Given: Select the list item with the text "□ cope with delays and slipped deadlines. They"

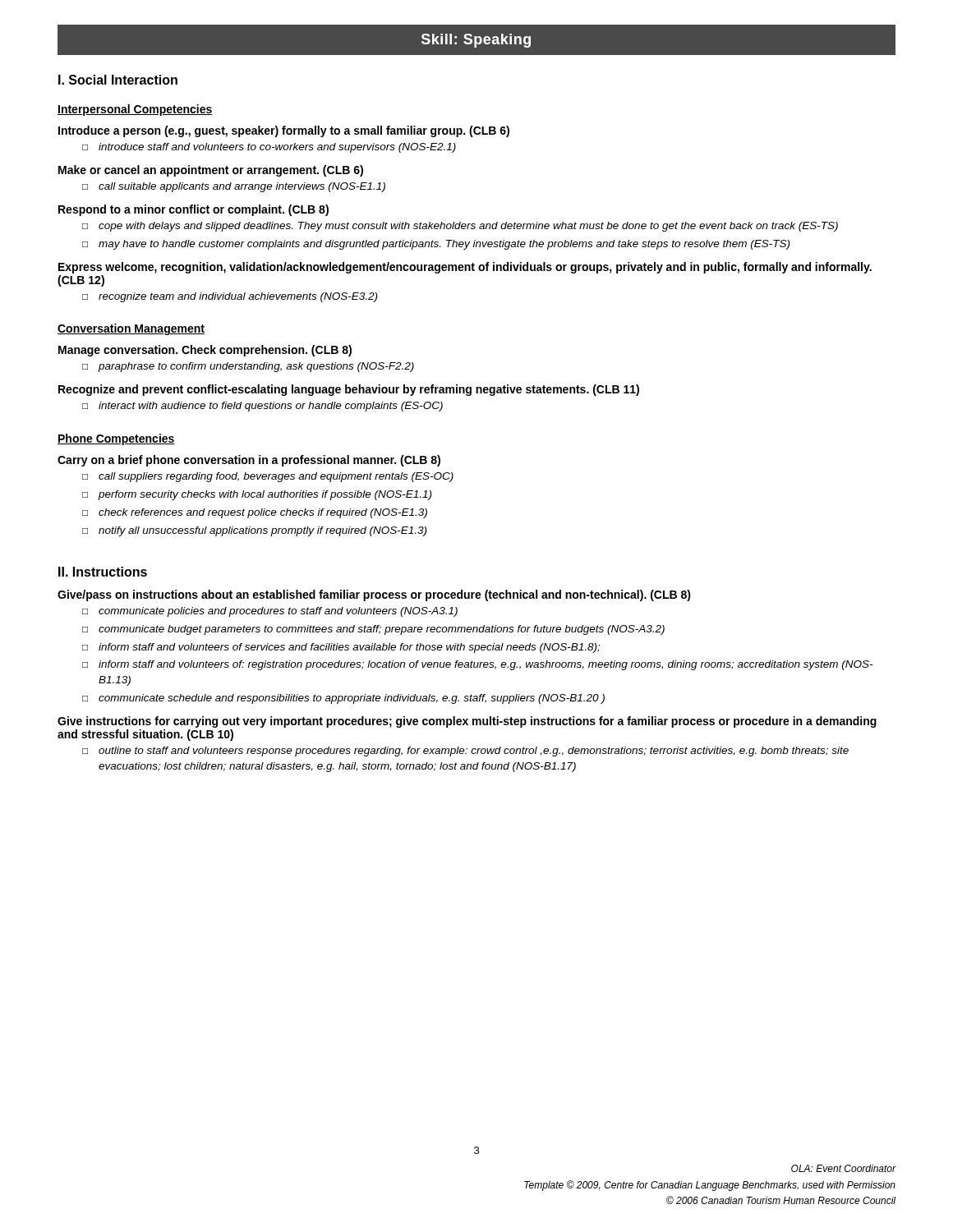Looking at the screenshot, I should coord(489,226).
